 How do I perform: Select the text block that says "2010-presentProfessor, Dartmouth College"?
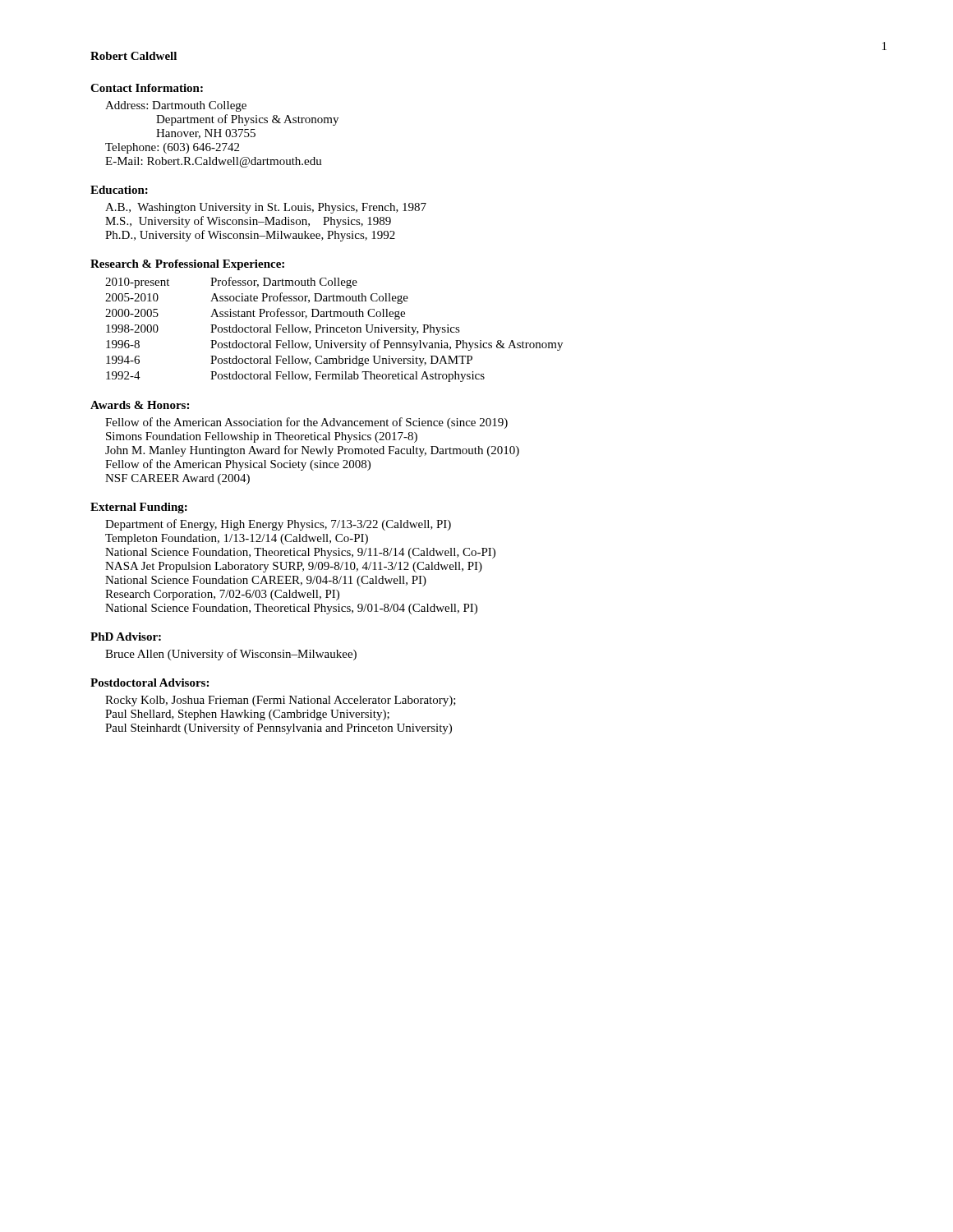pos(337,329)
